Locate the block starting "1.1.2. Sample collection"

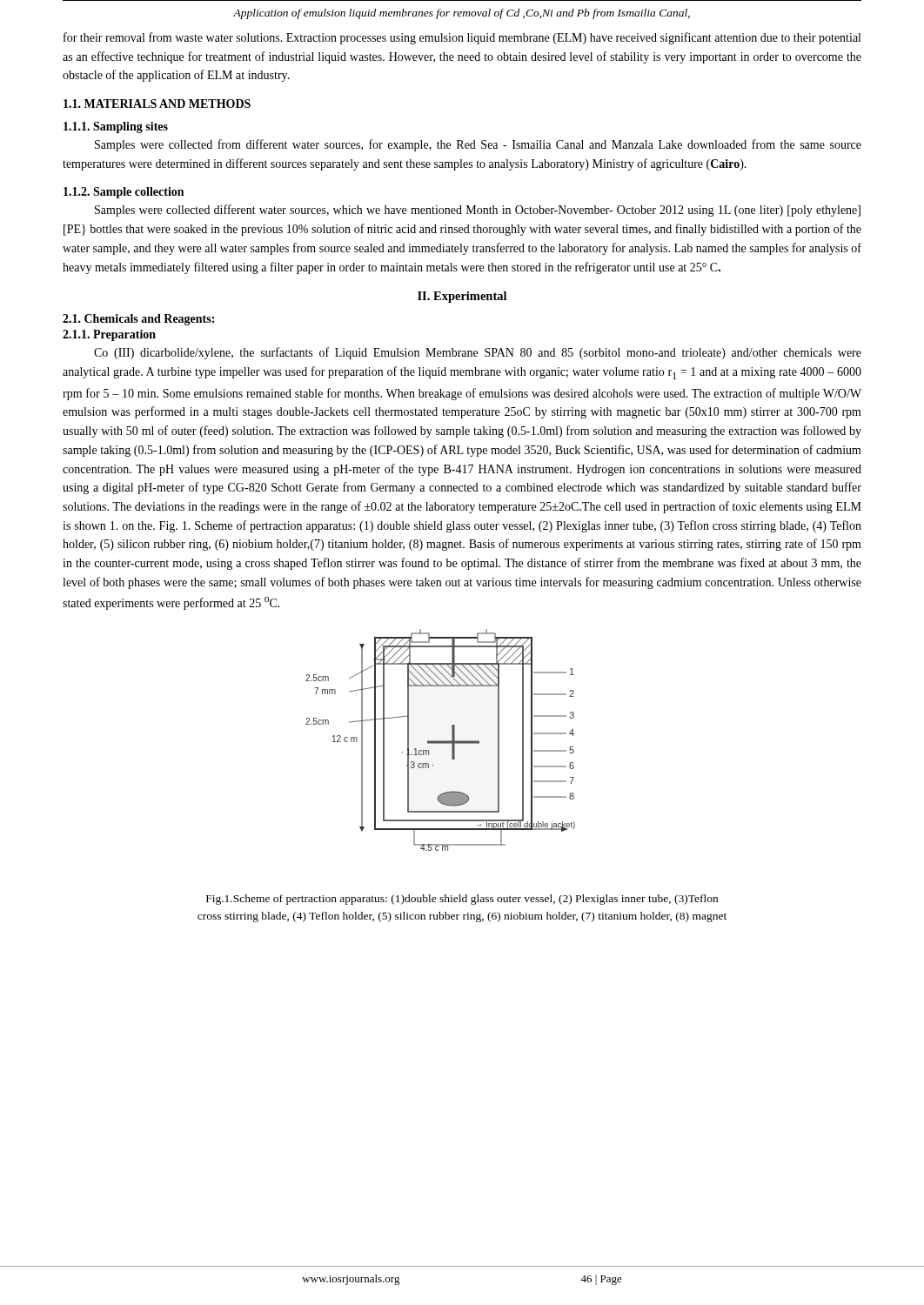(x=123, y=192)
